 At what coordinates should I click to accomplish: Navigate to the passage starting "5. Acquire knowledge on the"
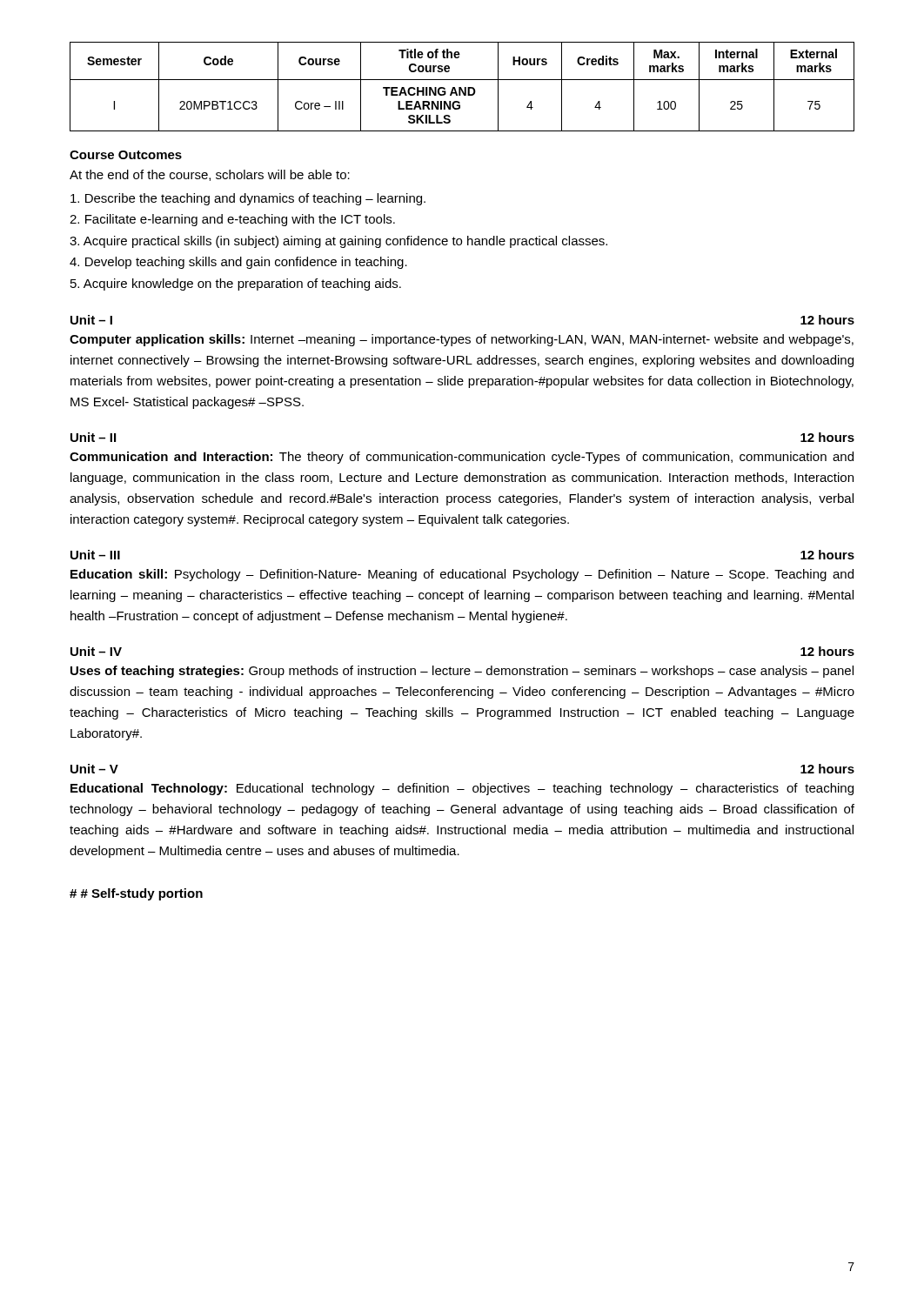tap(236, 283)
